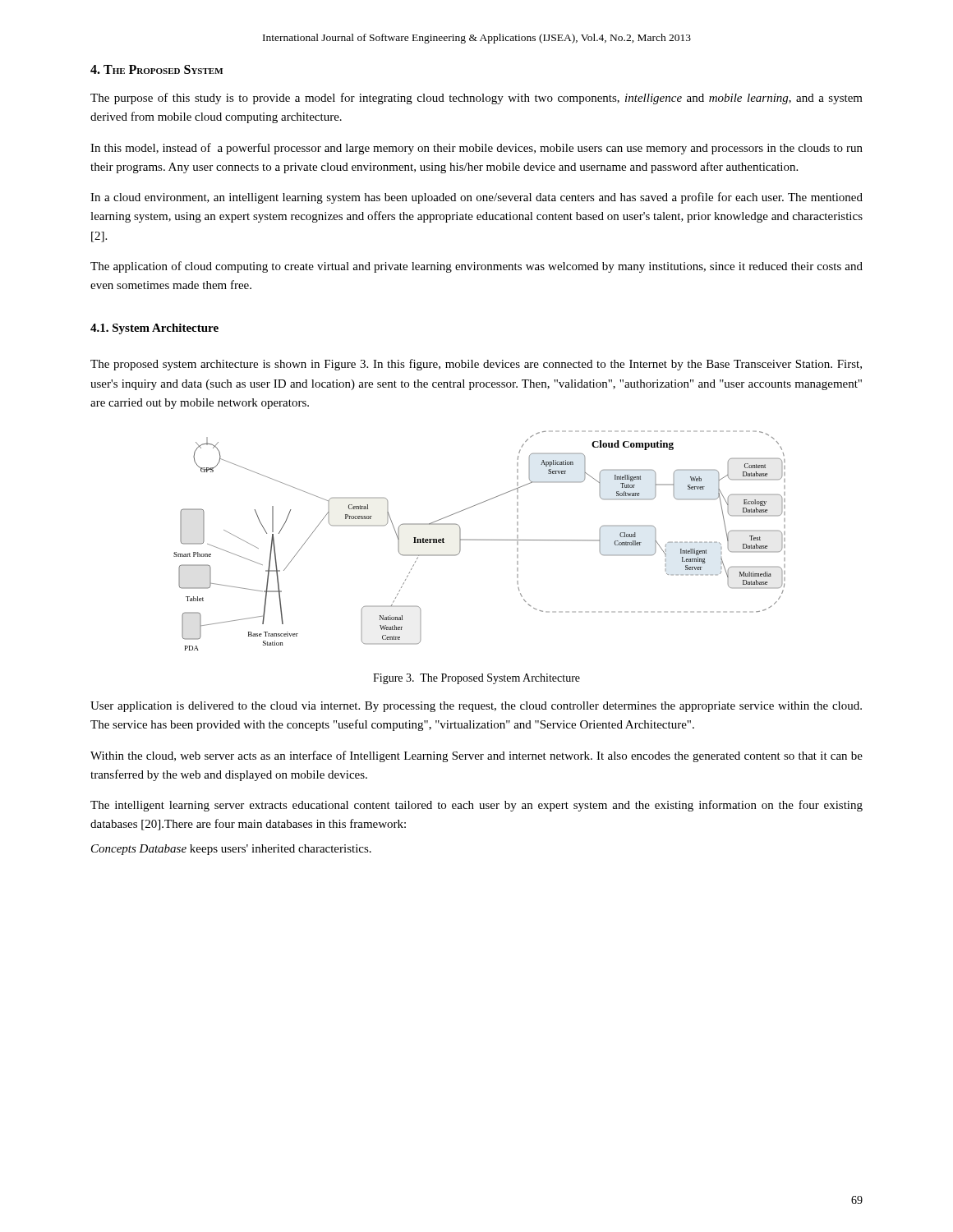Where is the passage that starts "User application is delivered to the cloud via"?
The width and height of the screenshot is (953, 1232).
point(476,715)
